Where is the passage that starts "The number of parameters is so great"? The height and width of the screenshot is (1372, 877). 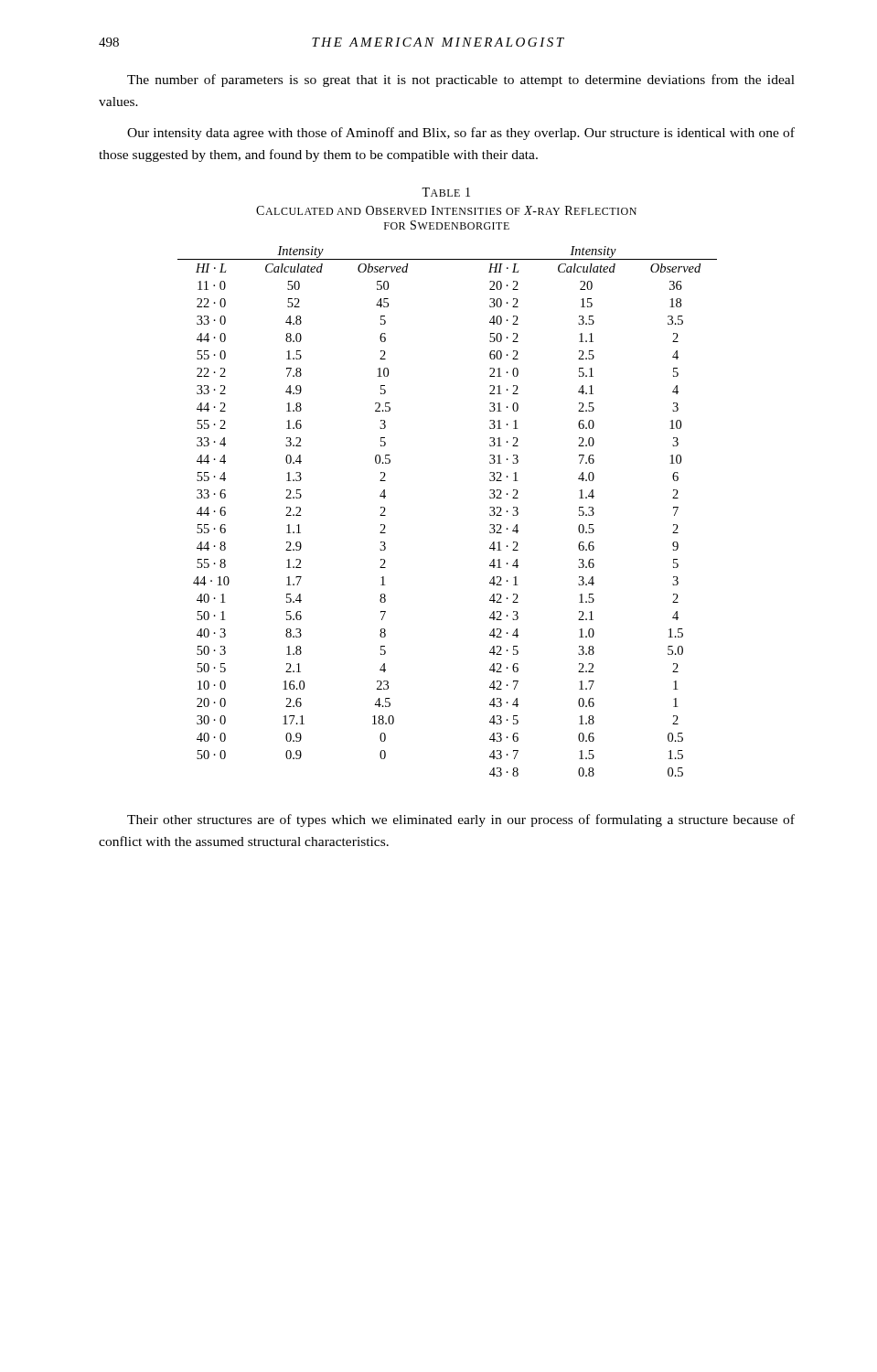pos(447,90)
